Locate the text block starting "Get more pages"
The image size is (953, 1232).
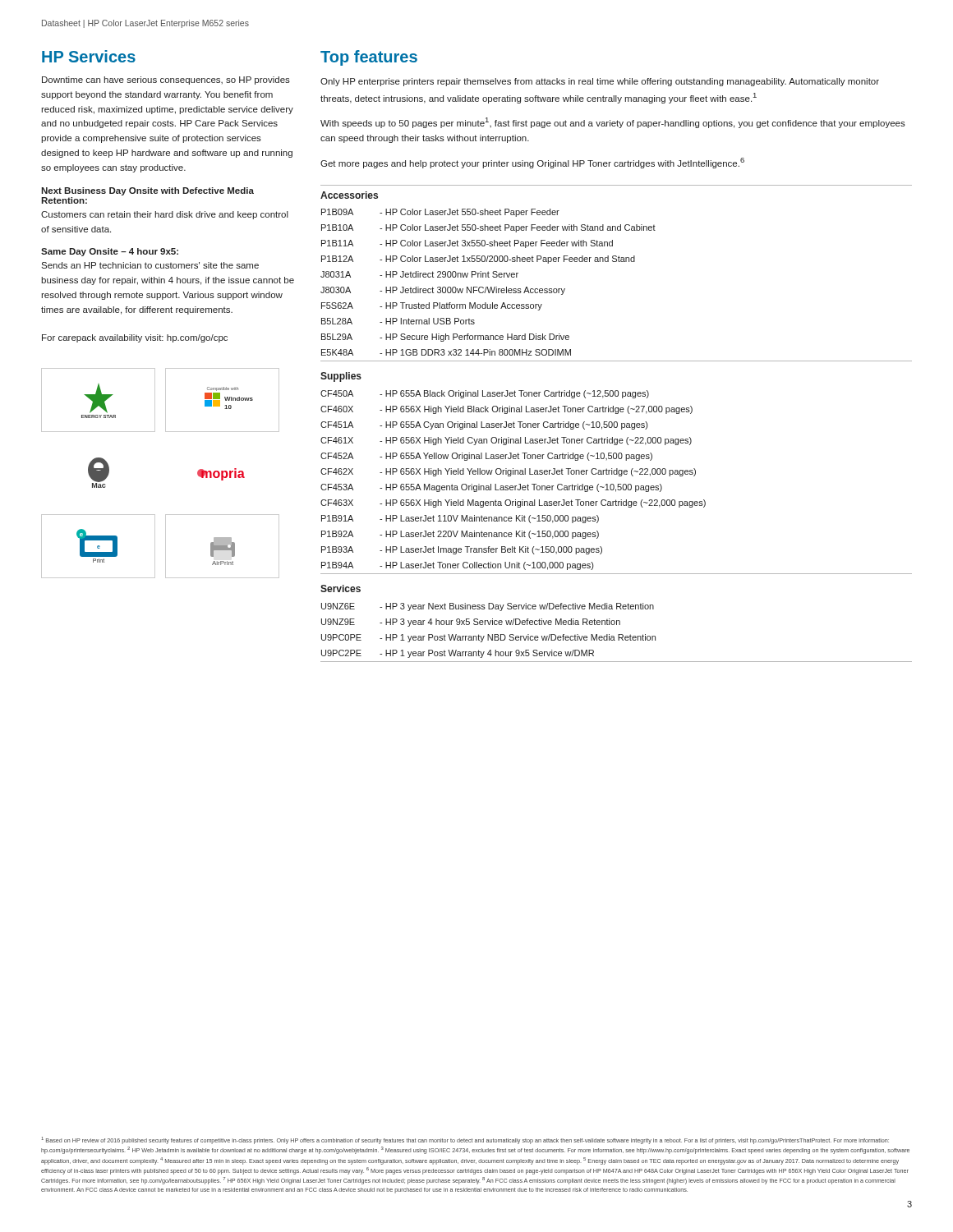(x=532, y=162)
